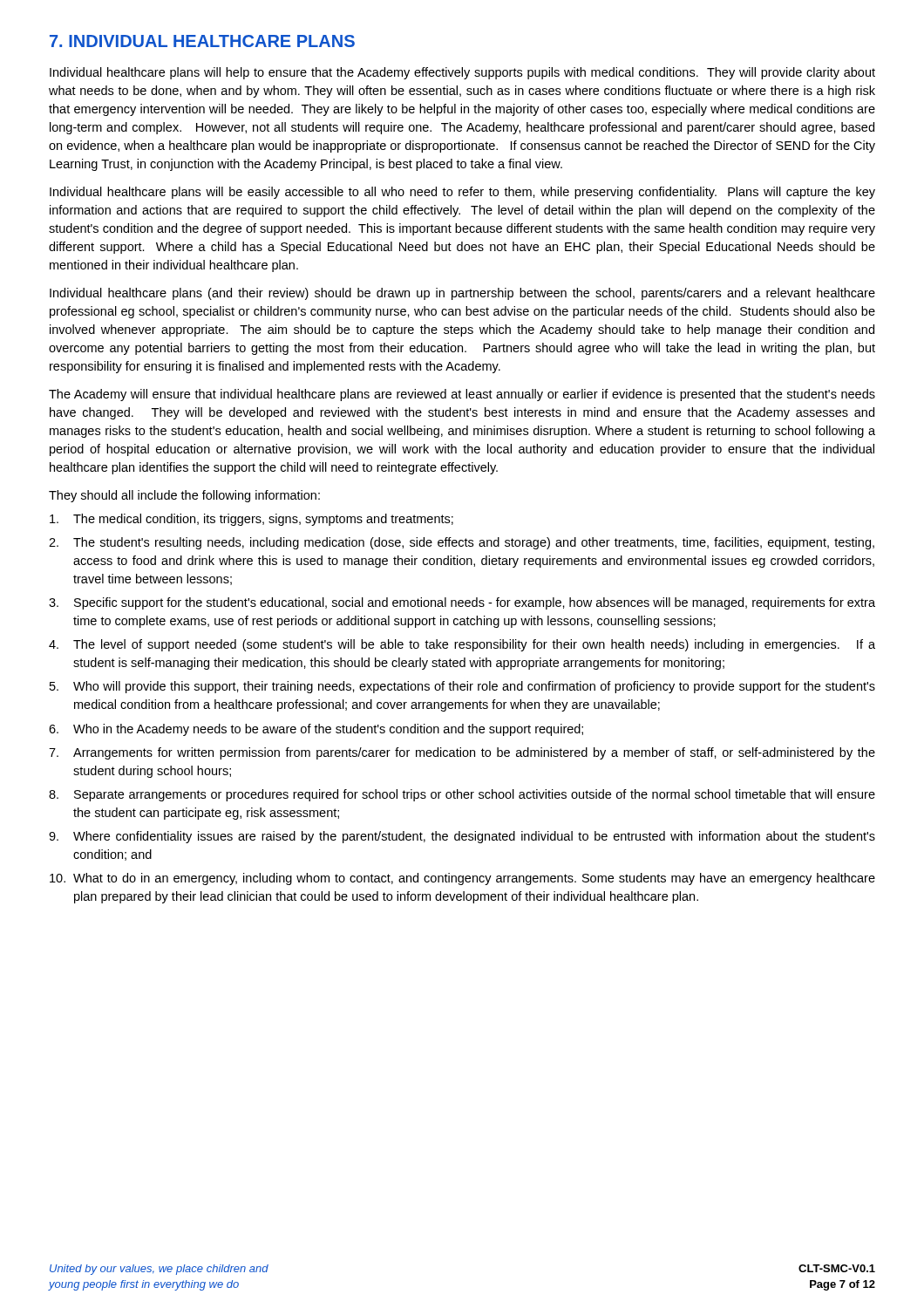Locate the element starting "The Academy will ensure"
The image size is (924, 1308).
(x=462, y=431)
